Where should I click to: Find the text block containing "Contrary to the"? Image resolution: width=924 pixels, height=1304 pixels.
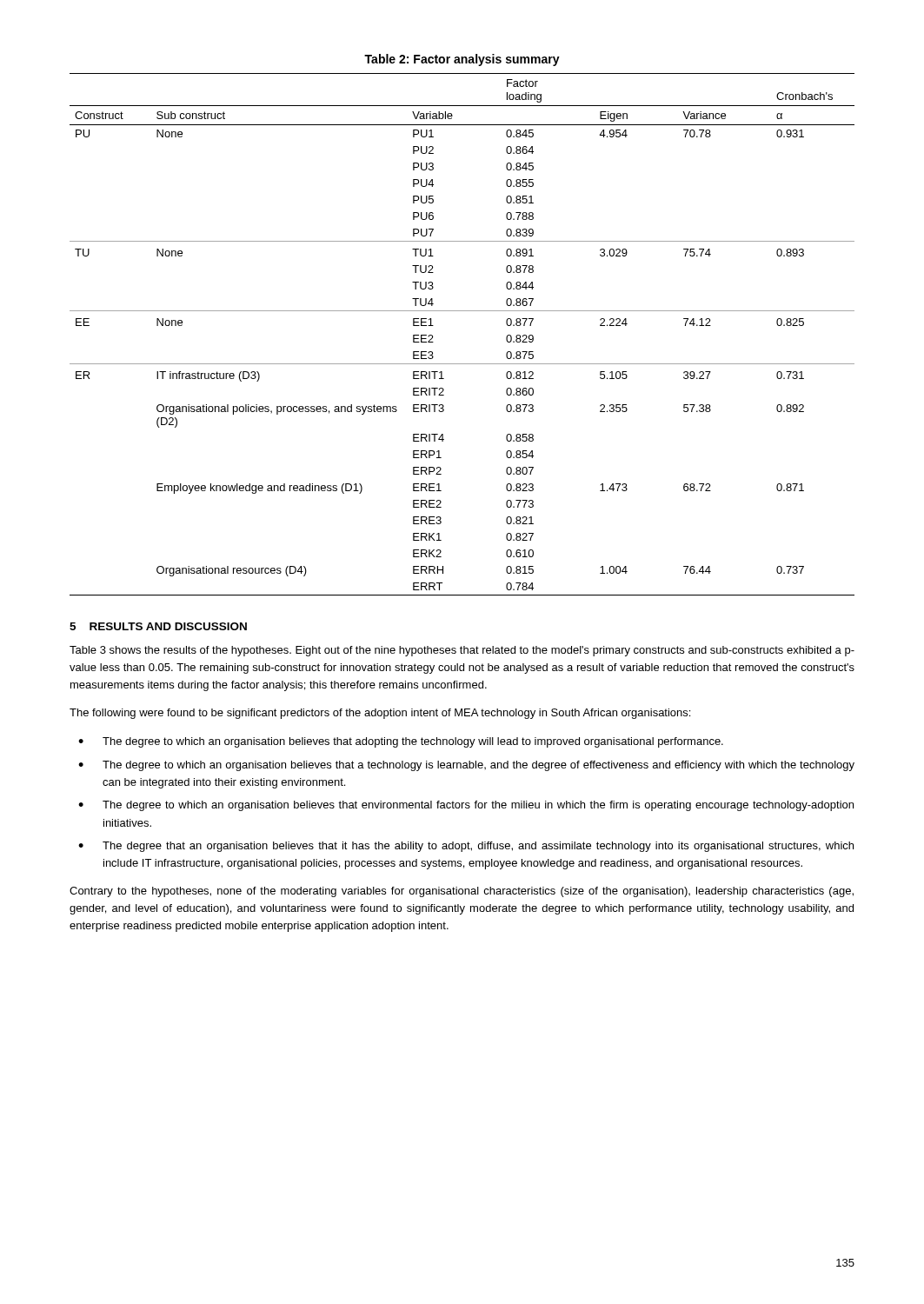[462, 908]
